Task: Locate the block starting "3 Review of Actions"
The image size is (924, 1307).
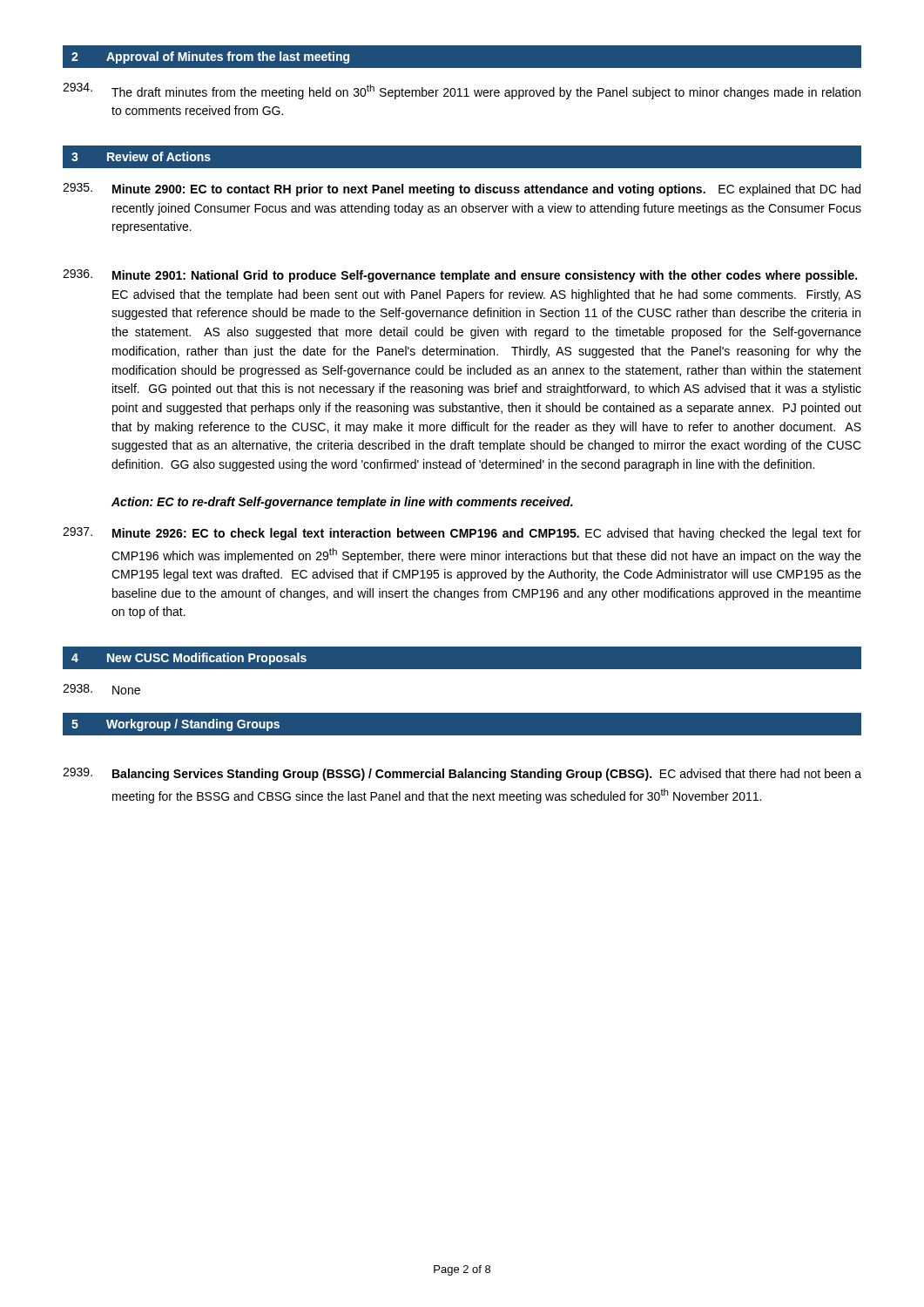Action: point(141,157)
